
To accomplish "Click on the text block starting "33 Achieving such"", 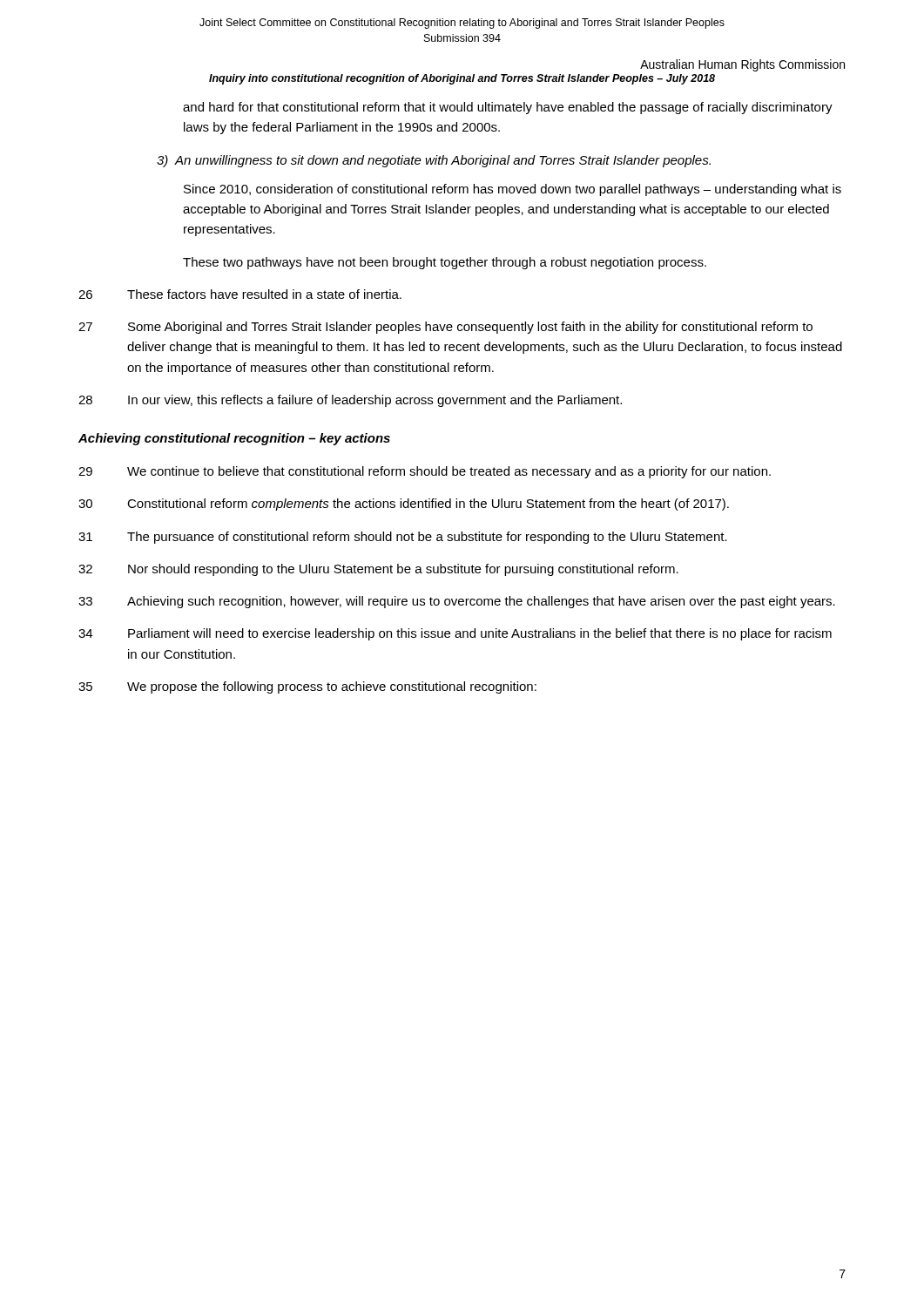I will point(462,601).
